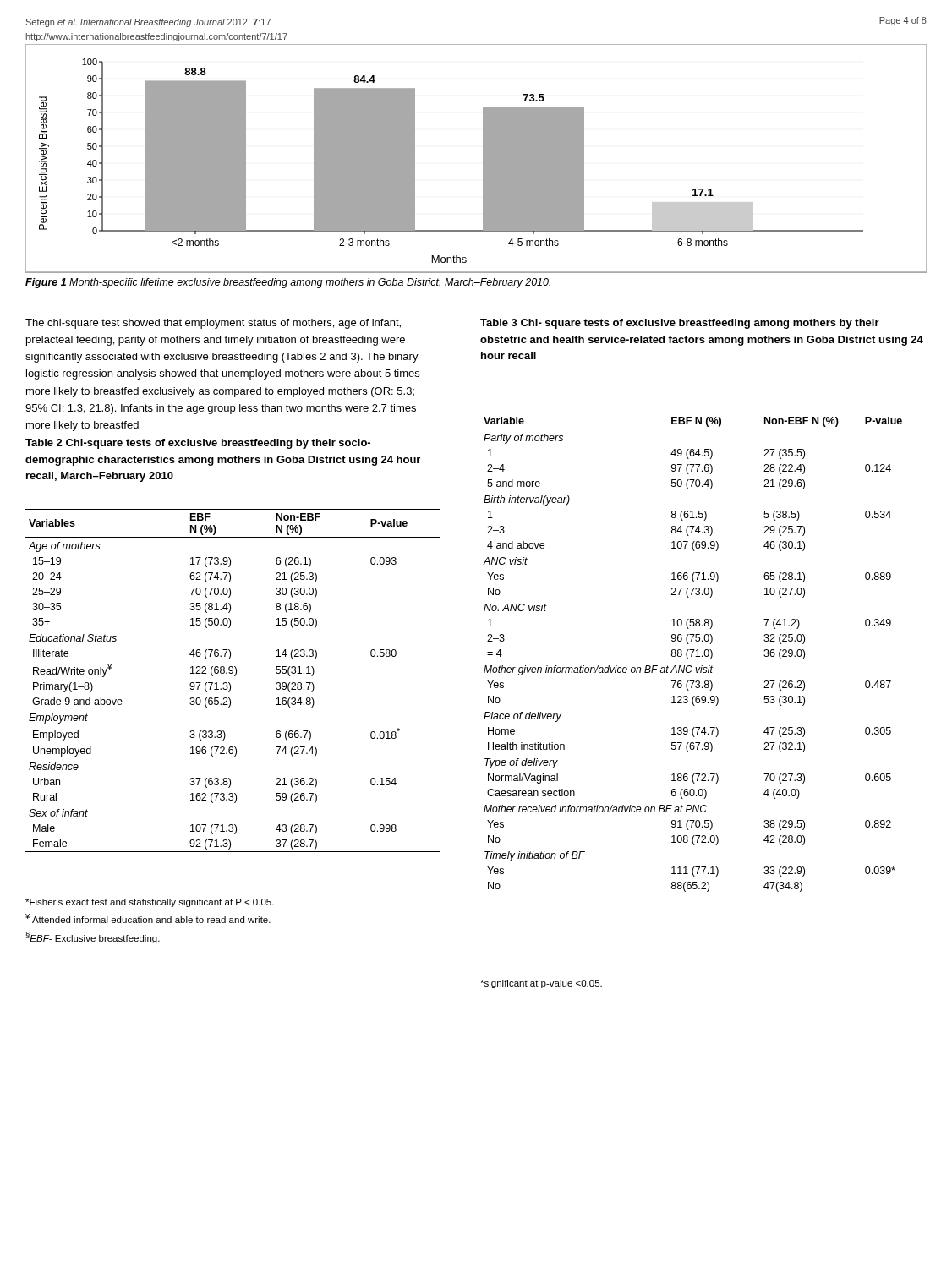Find the text block with the text "The chi-square test showed"
This screenshot has height=1268, width=952.
pos(223,374)
